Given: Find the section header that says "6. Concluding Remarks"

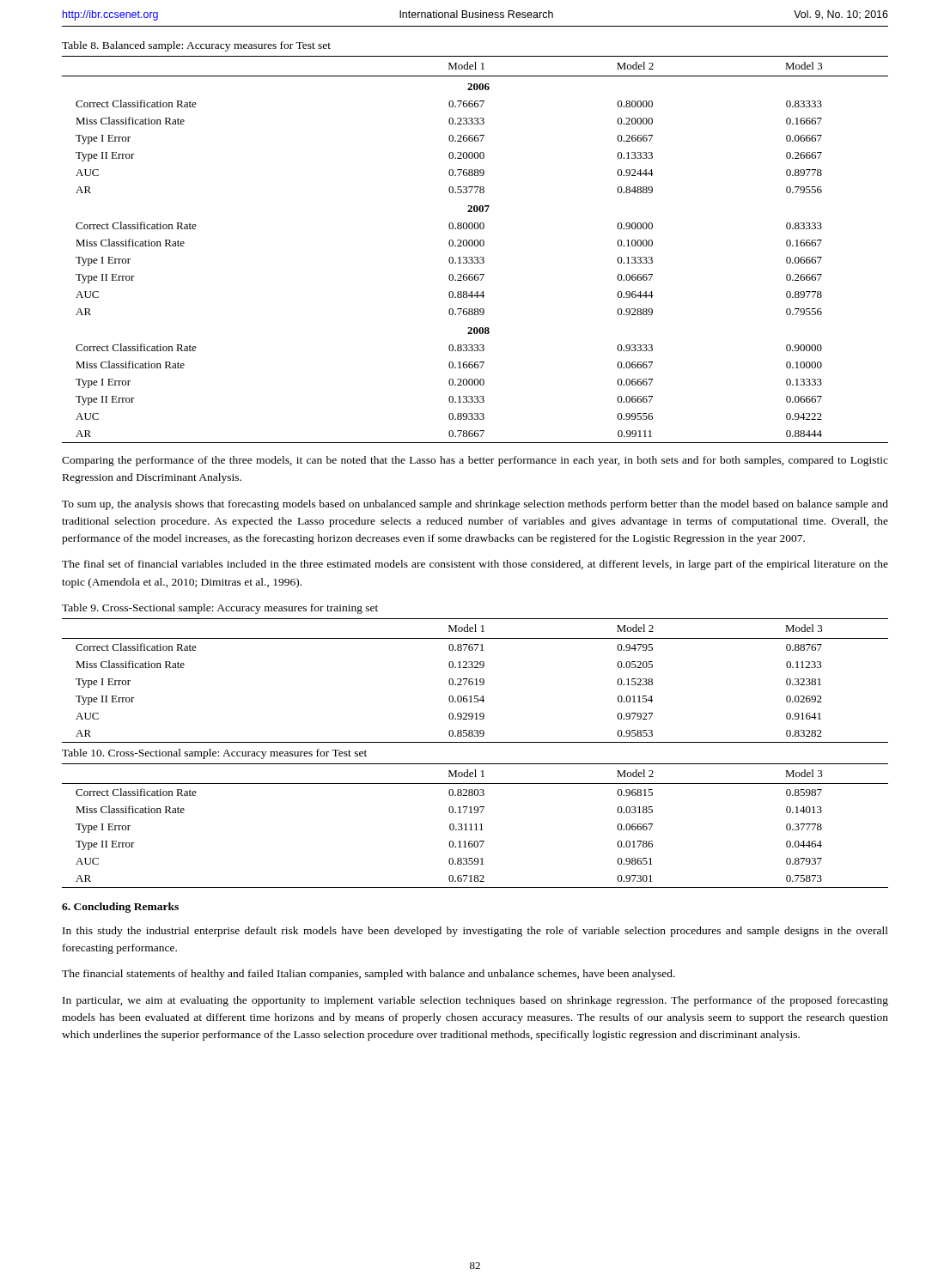Looking at the screenshot, I should click(120, 906).
